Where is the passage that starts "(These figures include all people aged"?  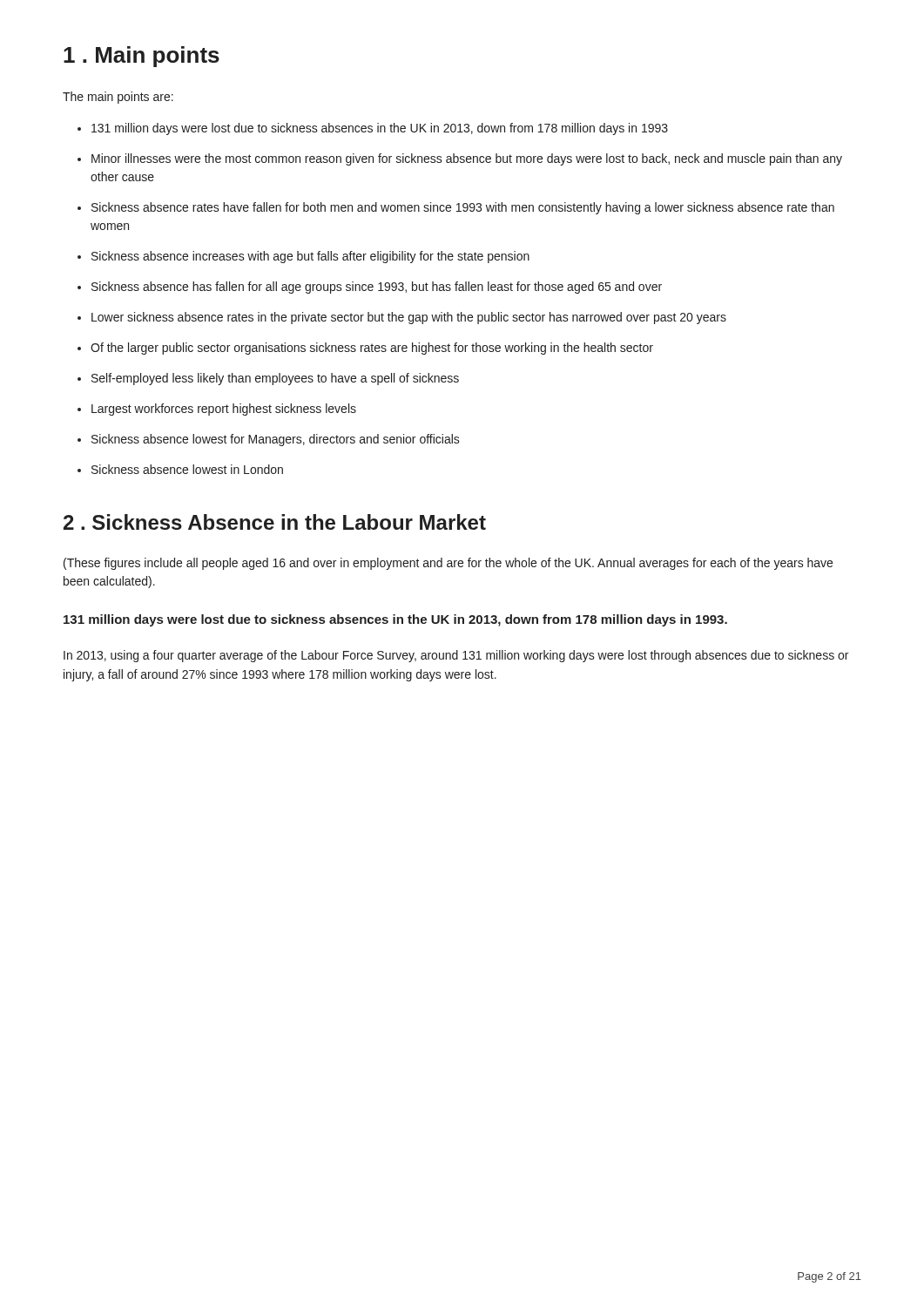462,572
